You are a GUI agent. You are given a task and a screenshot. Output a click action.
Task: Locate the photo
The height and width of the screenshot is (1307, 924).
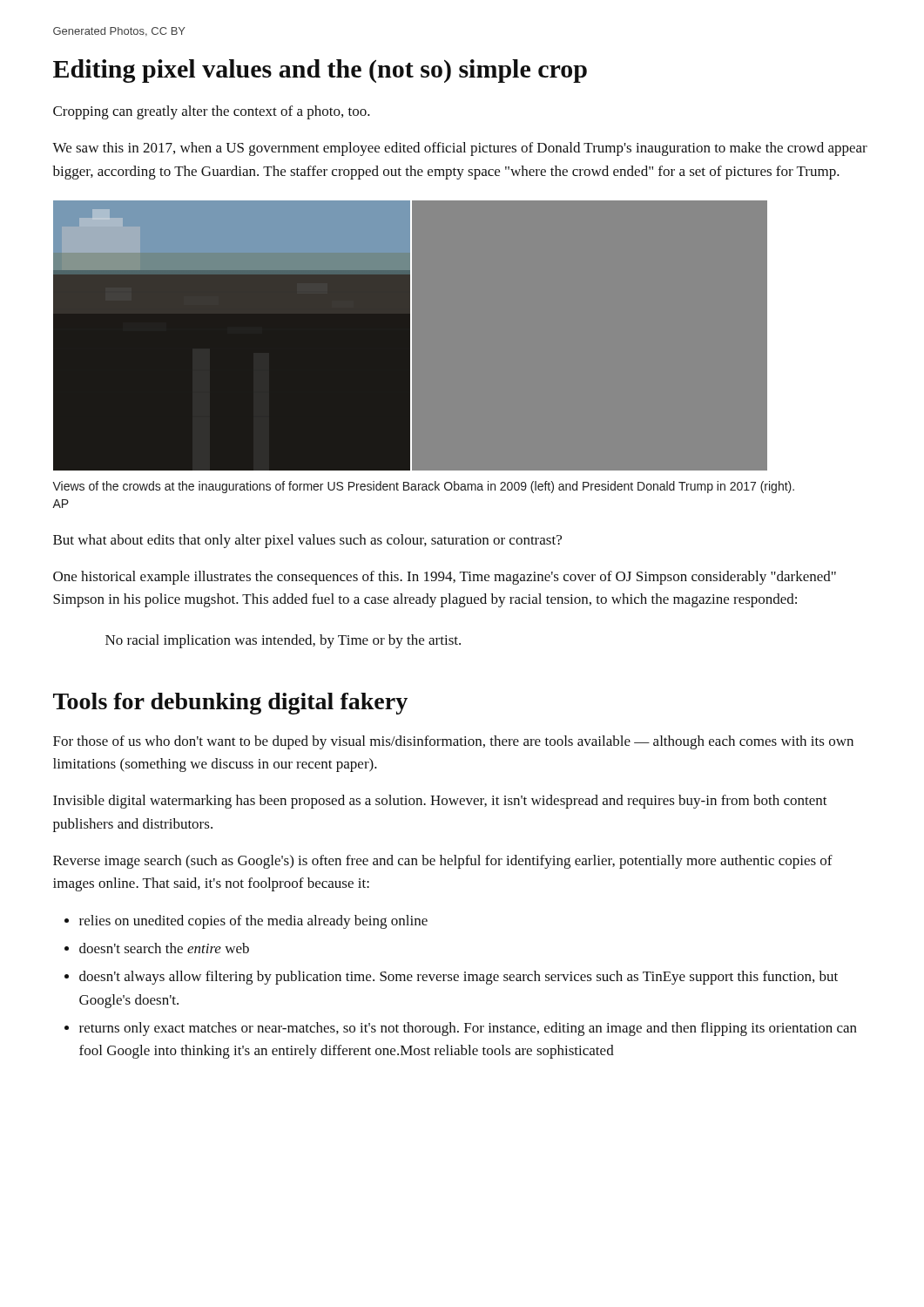click(462, 336)
